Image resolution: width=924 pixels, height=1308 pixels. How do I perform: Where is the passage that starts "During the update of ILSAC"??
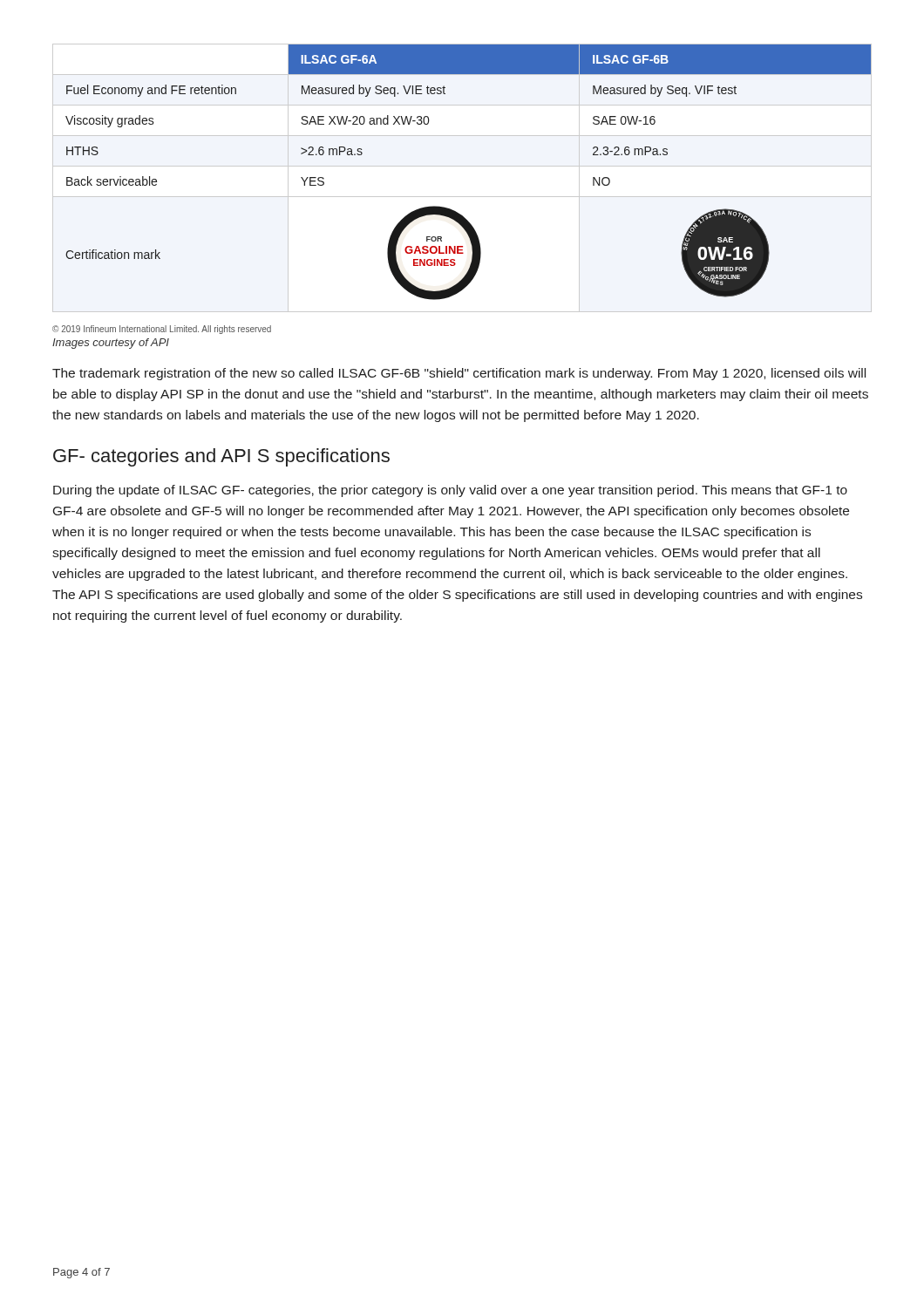(x=458, y=552)
